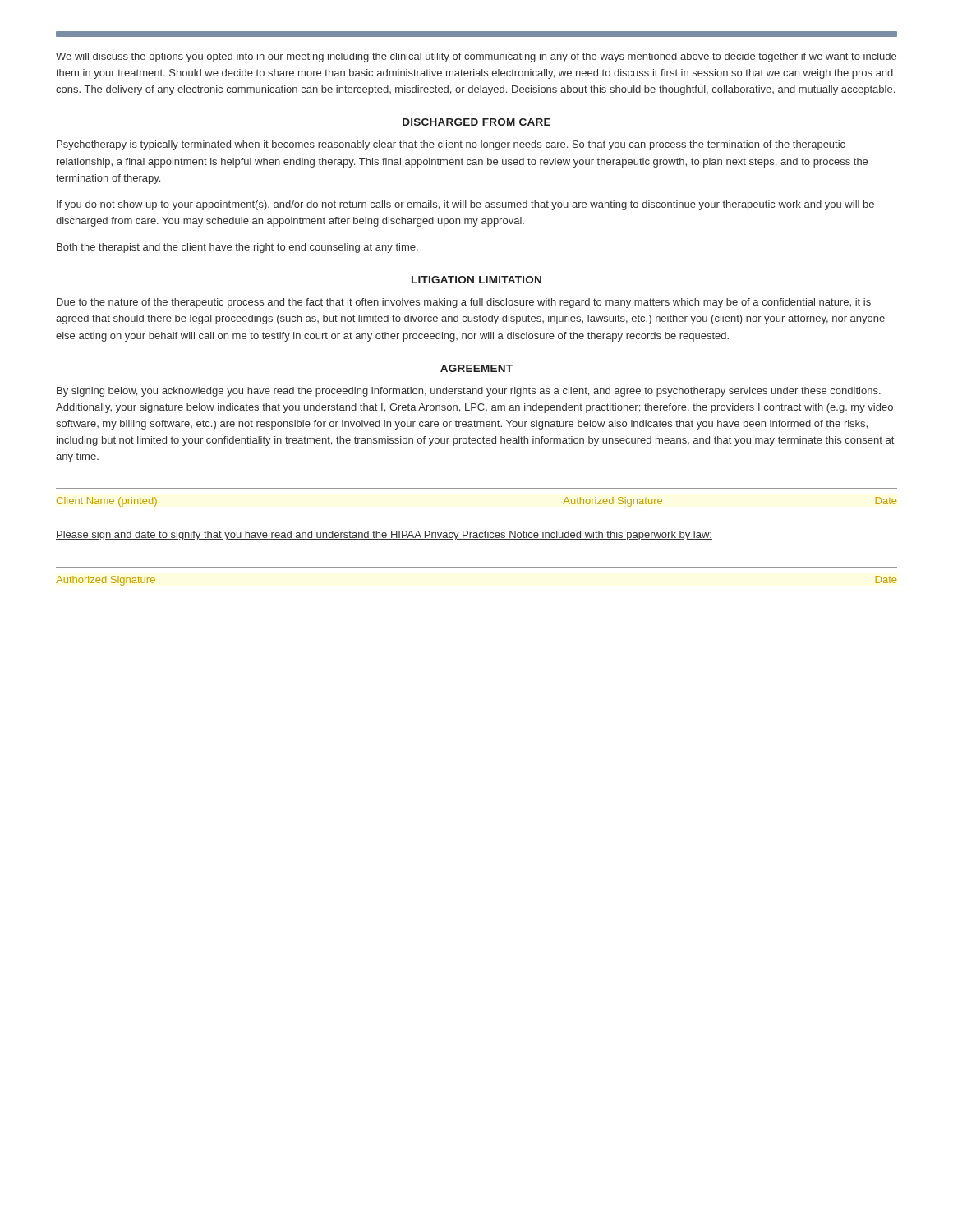Select the element starting "Please sign and date"

476,535
